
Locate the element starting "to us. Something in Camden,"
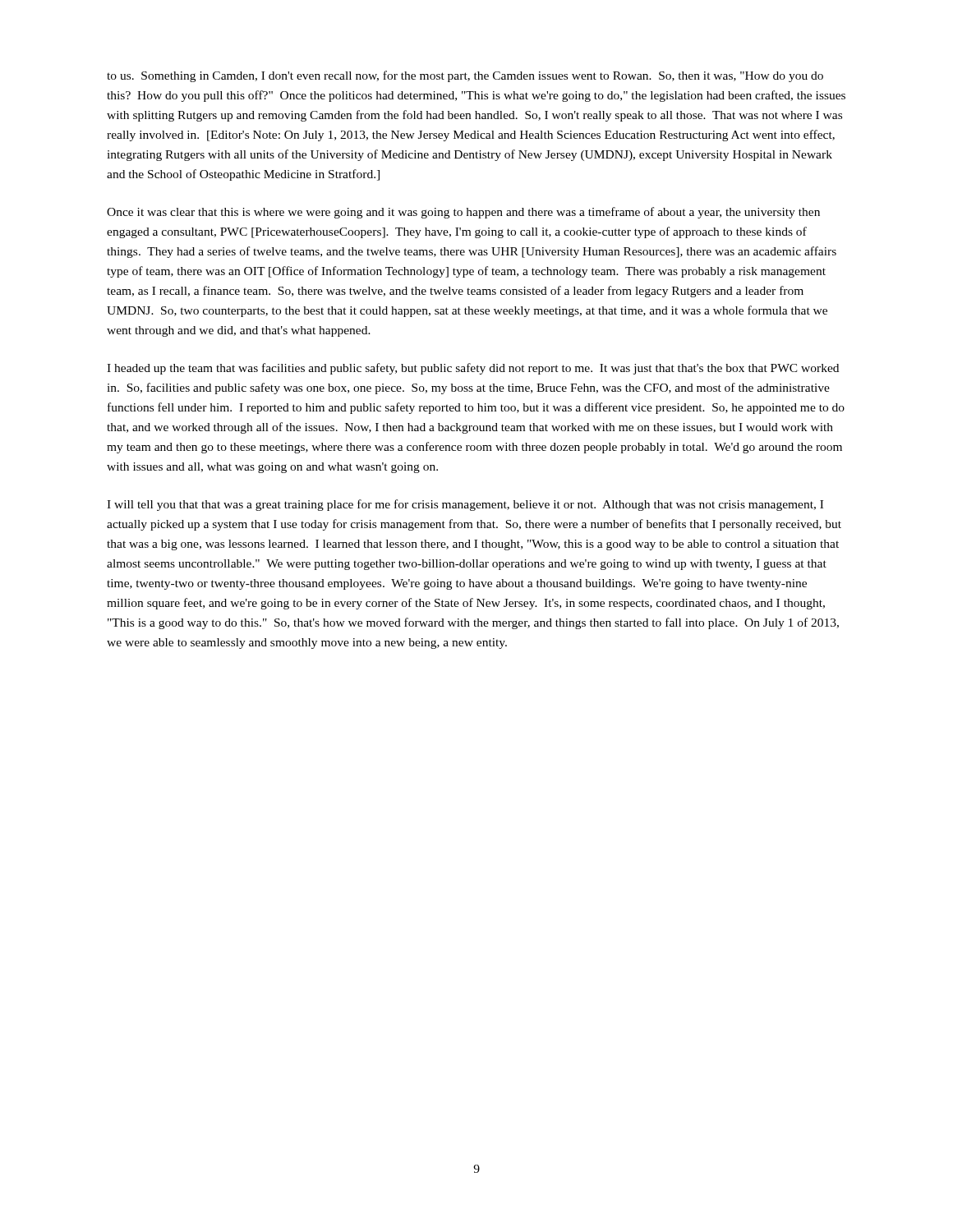(x=476, y=124)
